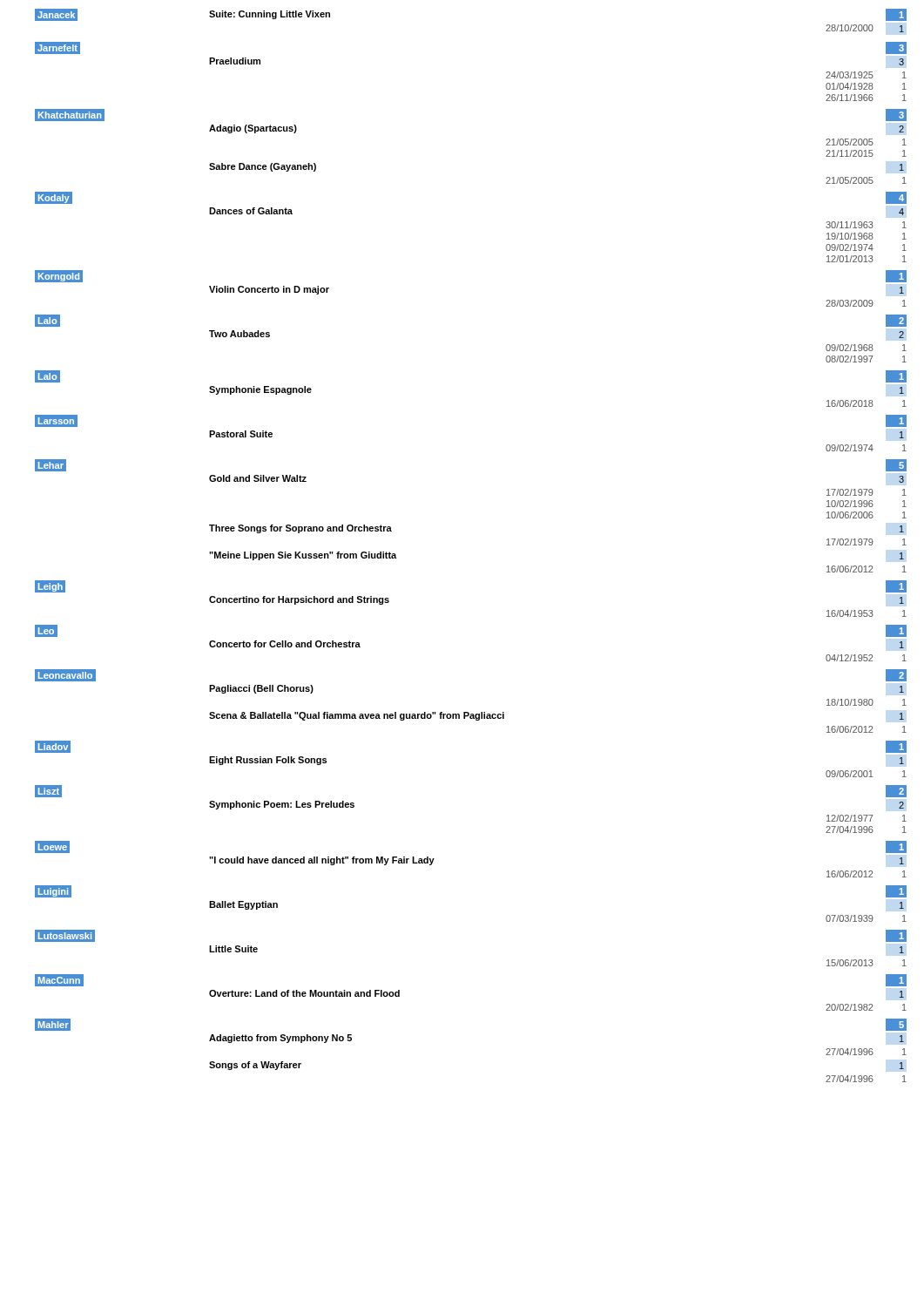
Task: Find the block starting "Loewe 1"
Action: (52, 847)
